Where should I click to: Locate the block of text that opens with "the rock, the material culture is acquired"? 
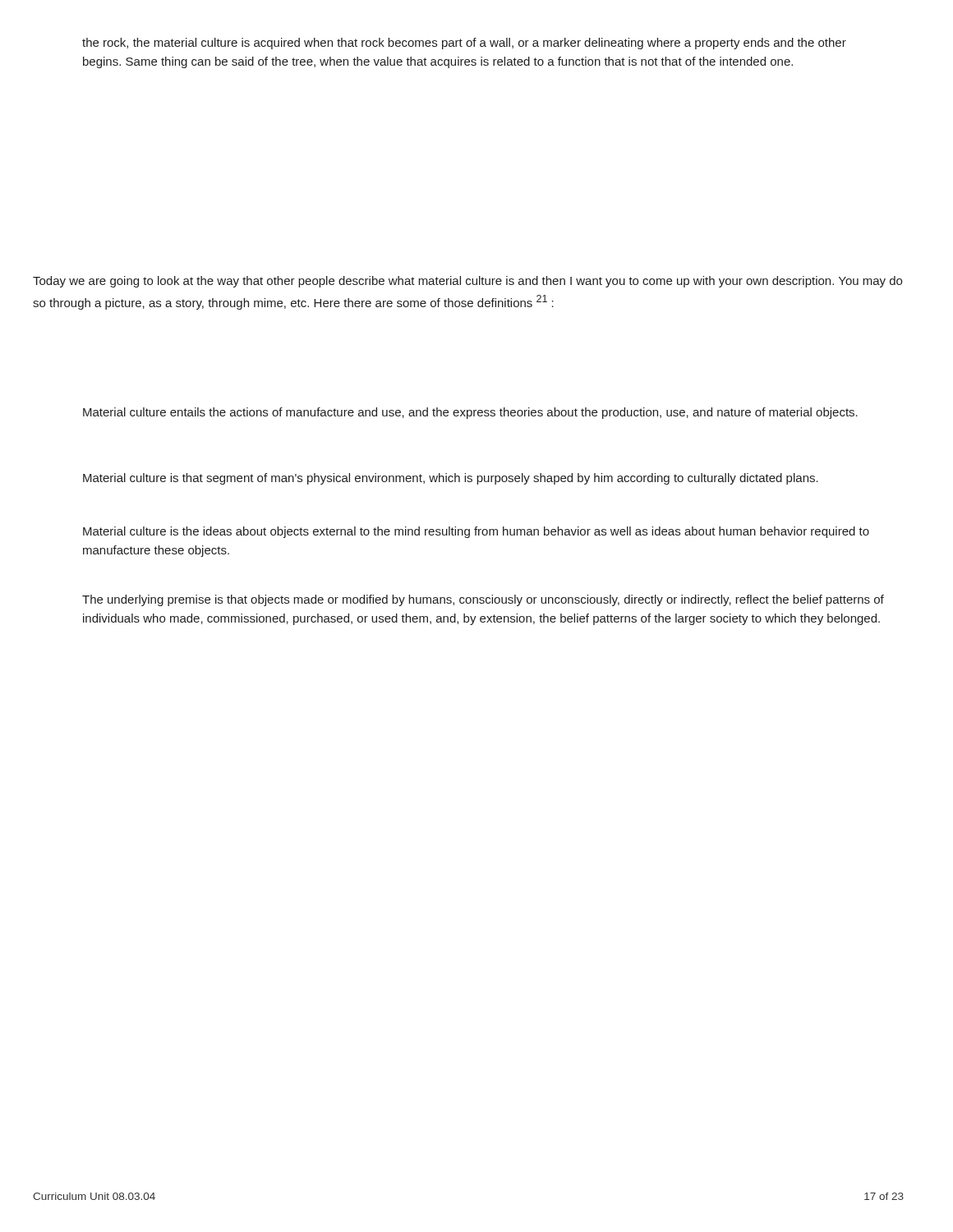click(464, 52)
